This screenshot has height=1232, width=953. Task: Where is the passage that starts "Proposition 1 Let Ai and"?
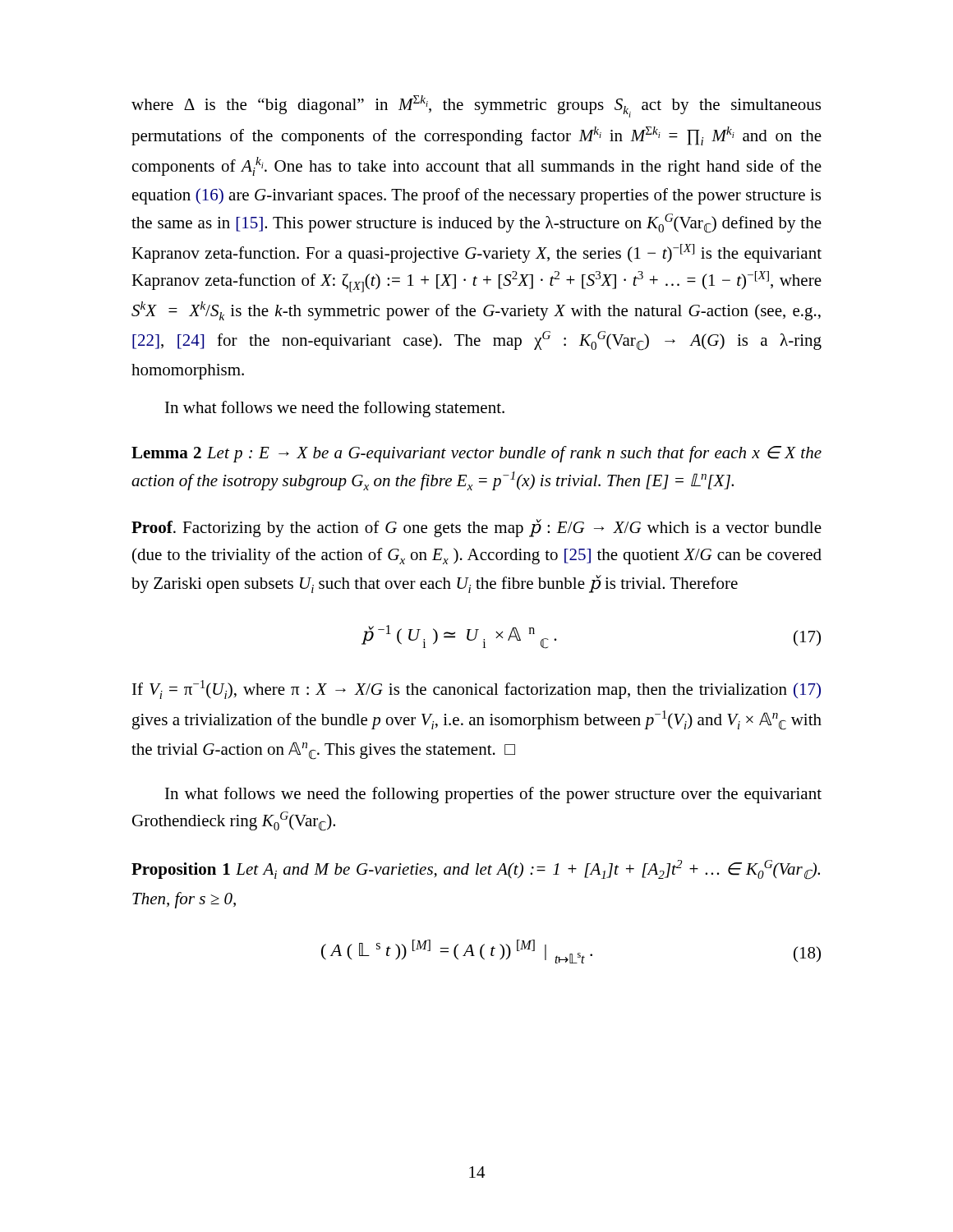pyautogui.click(x=476, y=883)
